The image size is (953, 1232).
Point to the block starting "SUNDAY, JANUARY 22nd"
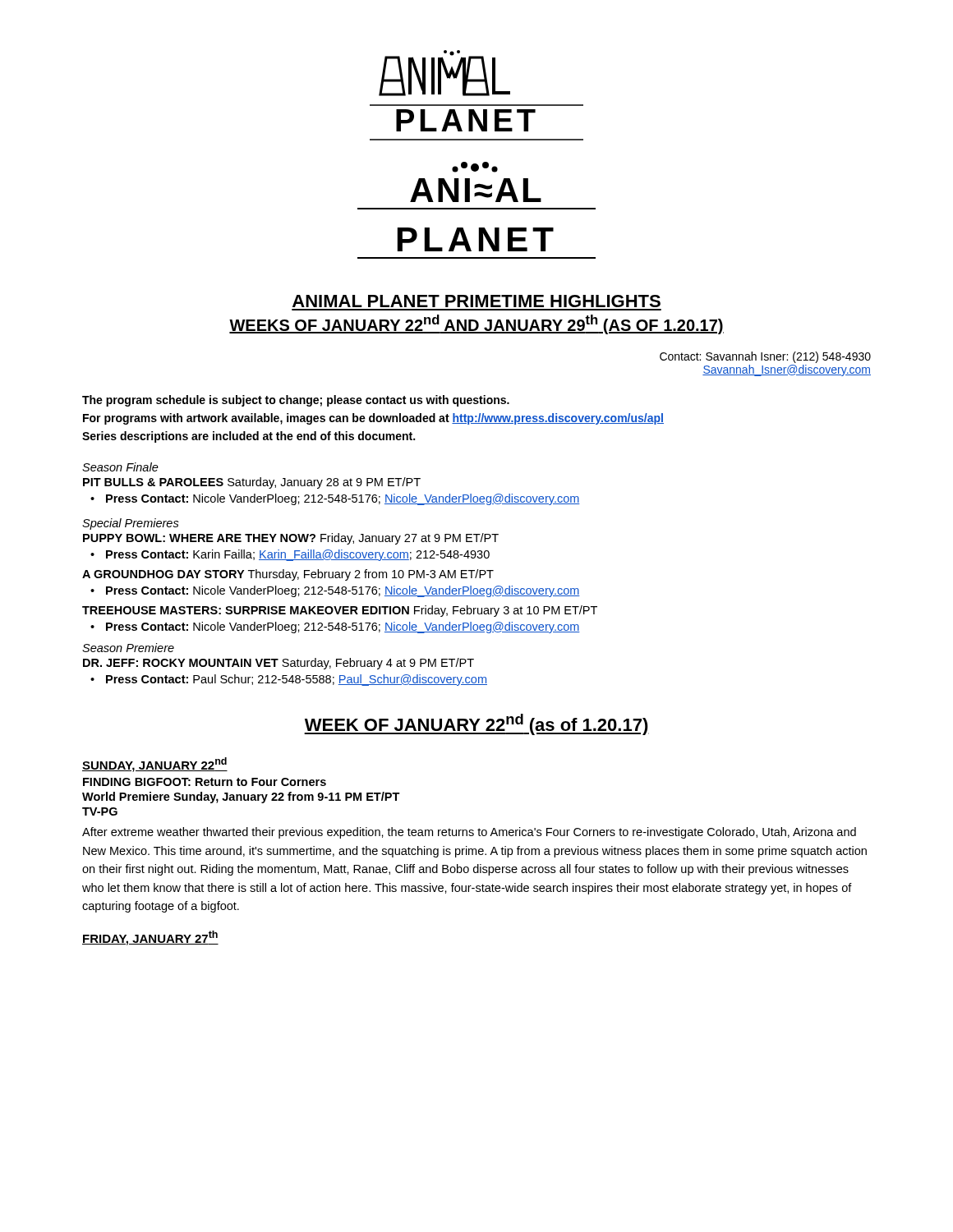155,764
